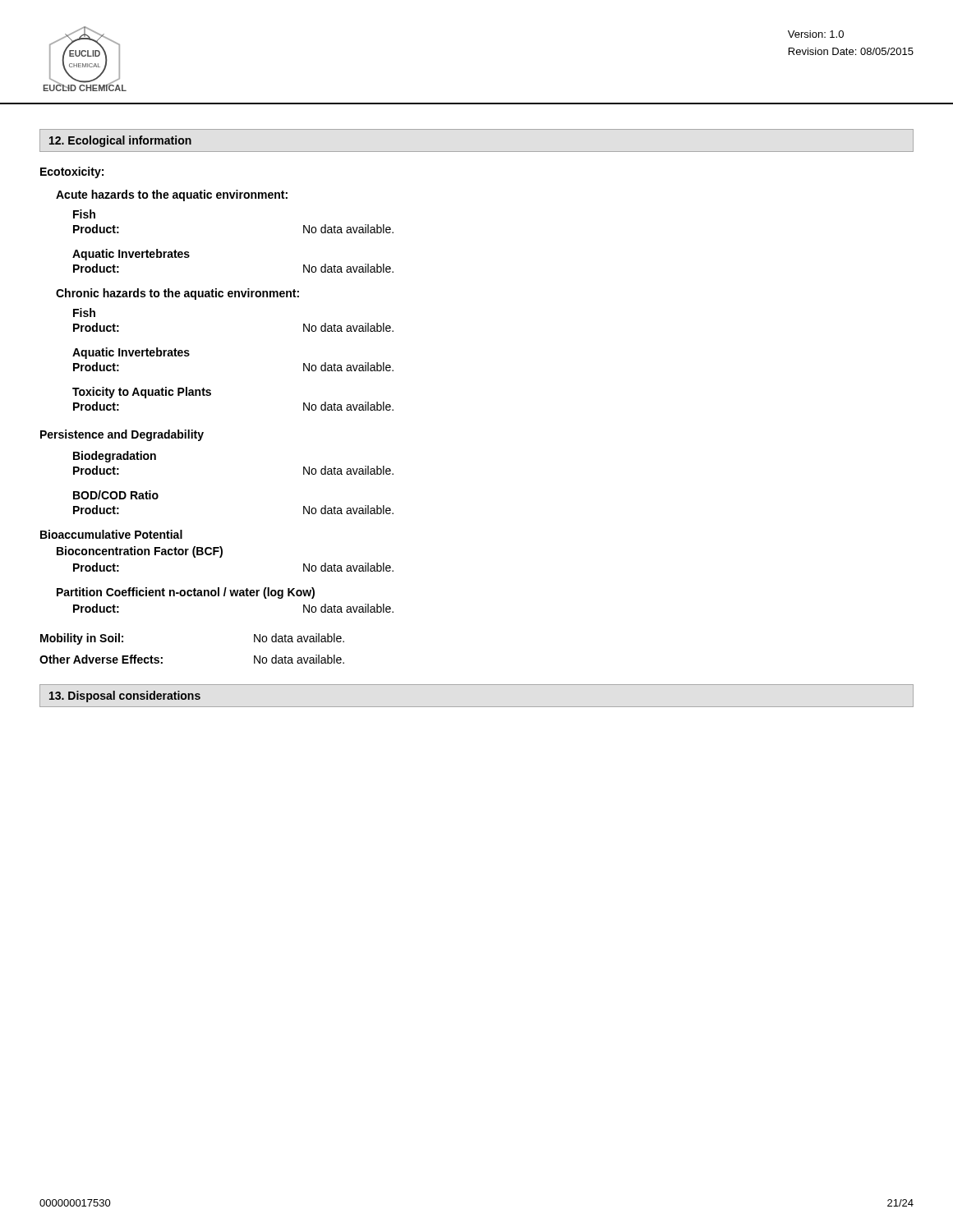Screen dimensions: 1232x953
Task: Click on the text that reads "Acute hazards to the aquatic environment:"
Action: click(x=172, y=195)
